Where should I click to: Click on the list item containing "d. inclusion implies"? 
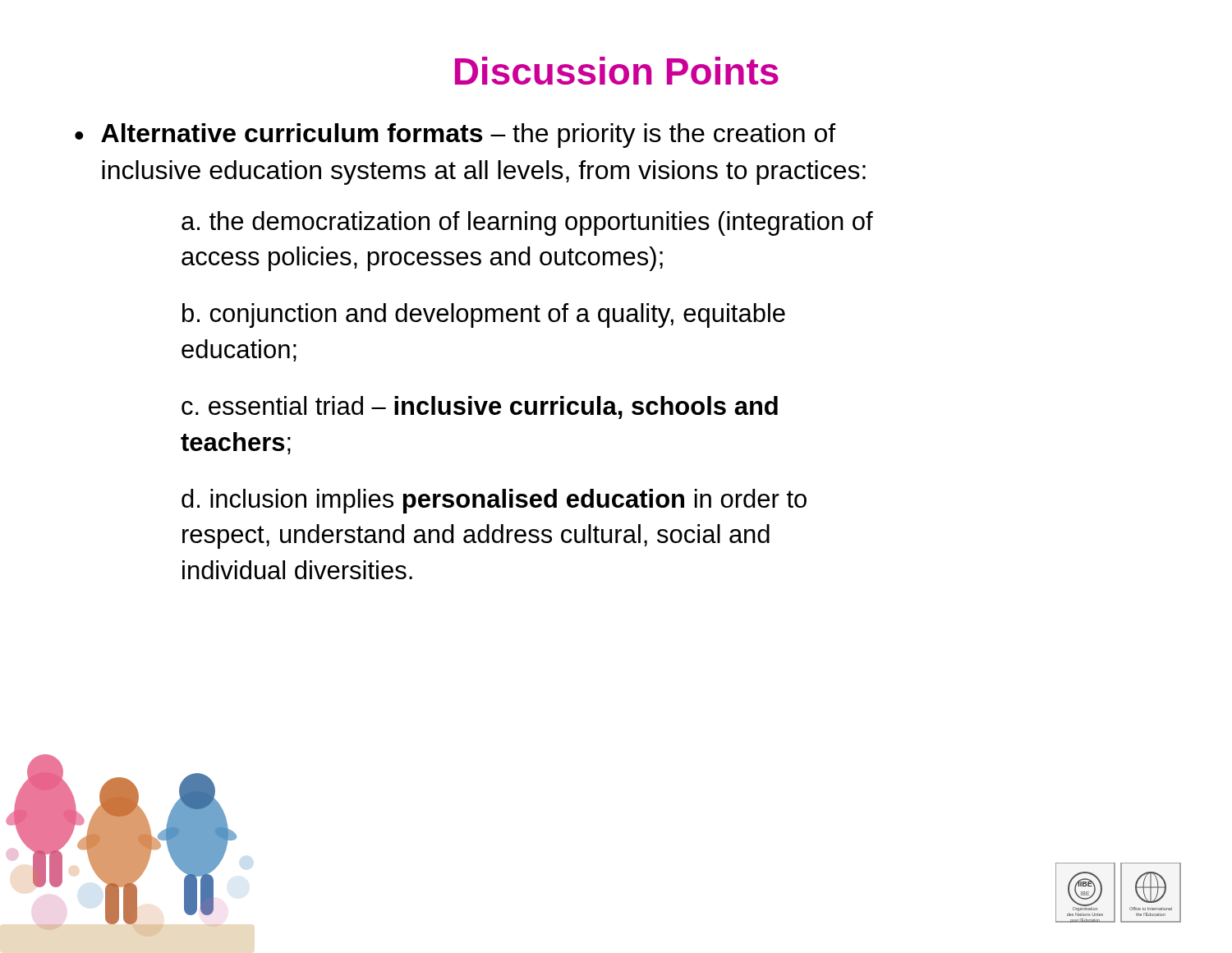coord(494,535)
